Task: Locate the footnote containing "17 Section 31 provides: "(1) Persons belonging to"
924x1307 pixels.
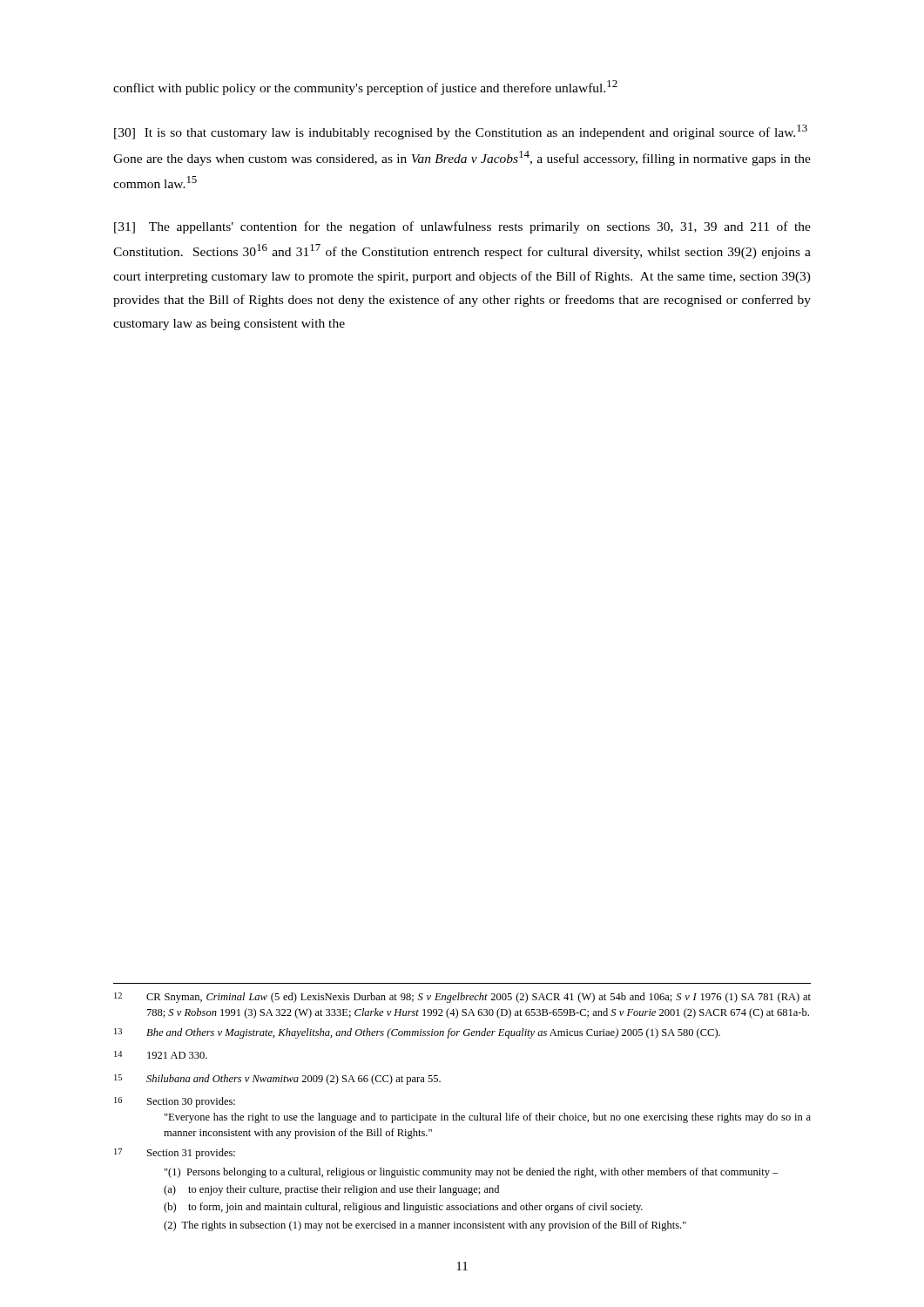Action: (462, 1189)
